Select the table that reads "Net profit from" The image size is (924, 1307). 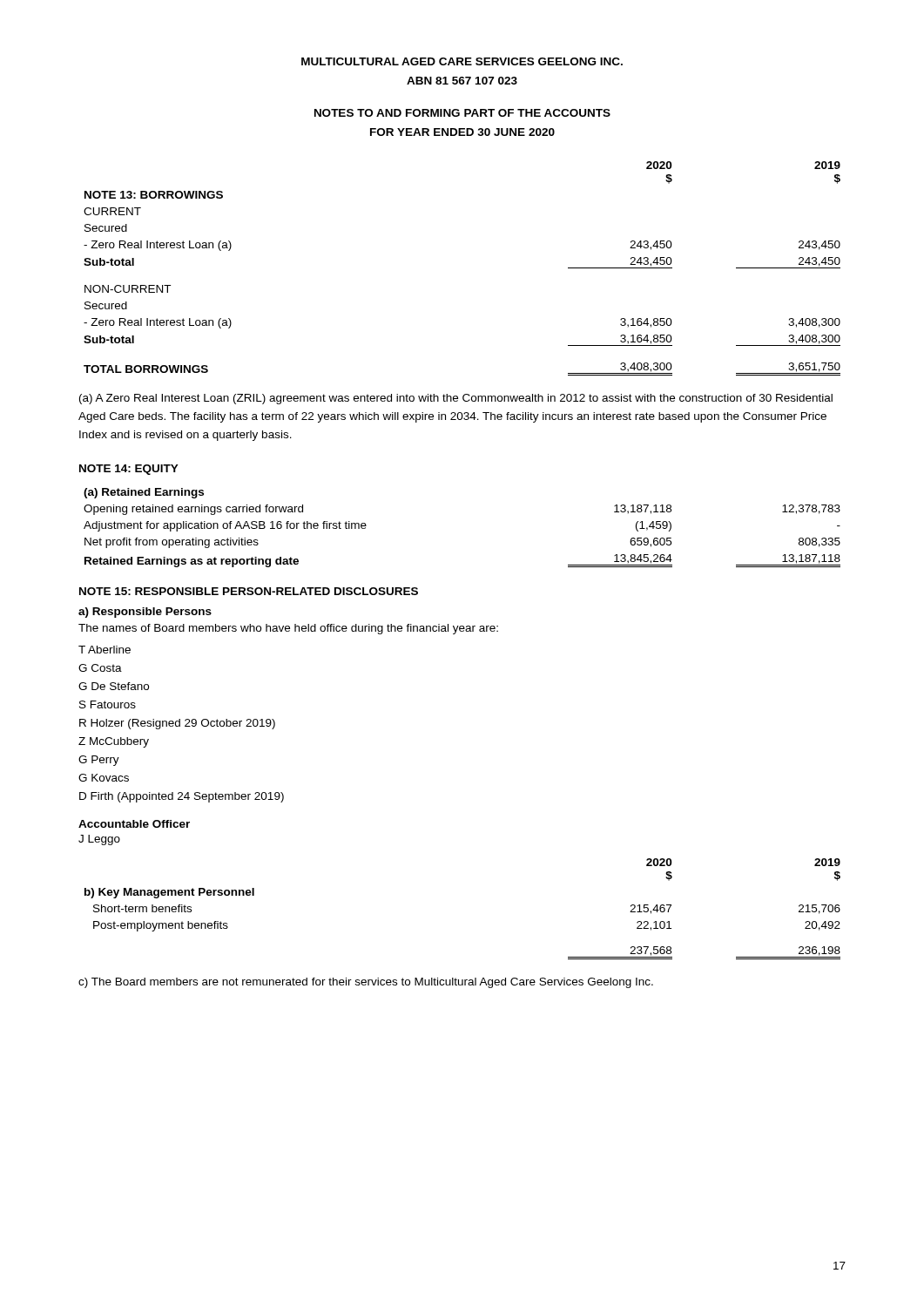[462, 526]
